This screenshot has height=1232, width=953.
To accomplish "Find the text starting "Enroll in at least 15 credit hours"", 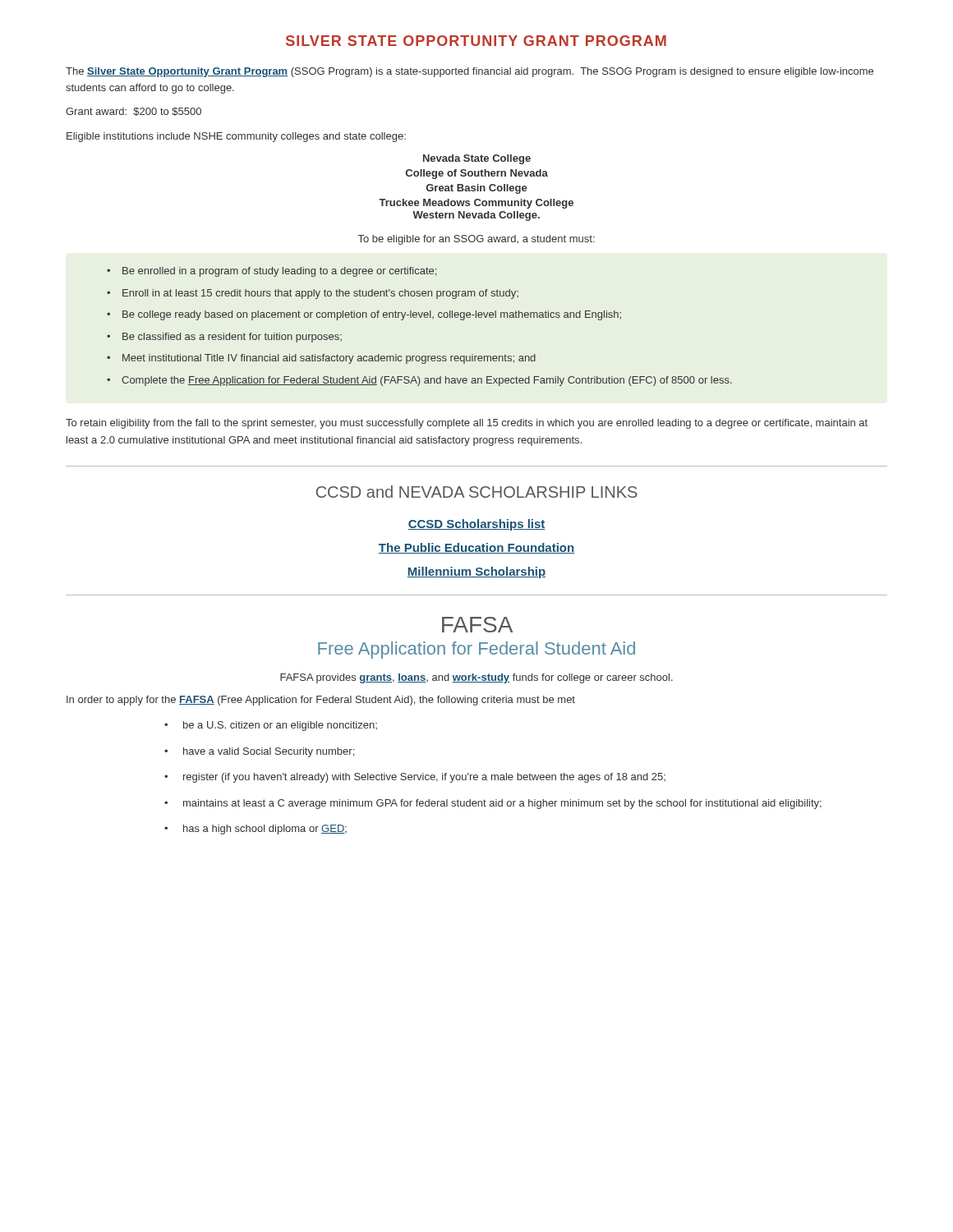I will click(320, 292).
